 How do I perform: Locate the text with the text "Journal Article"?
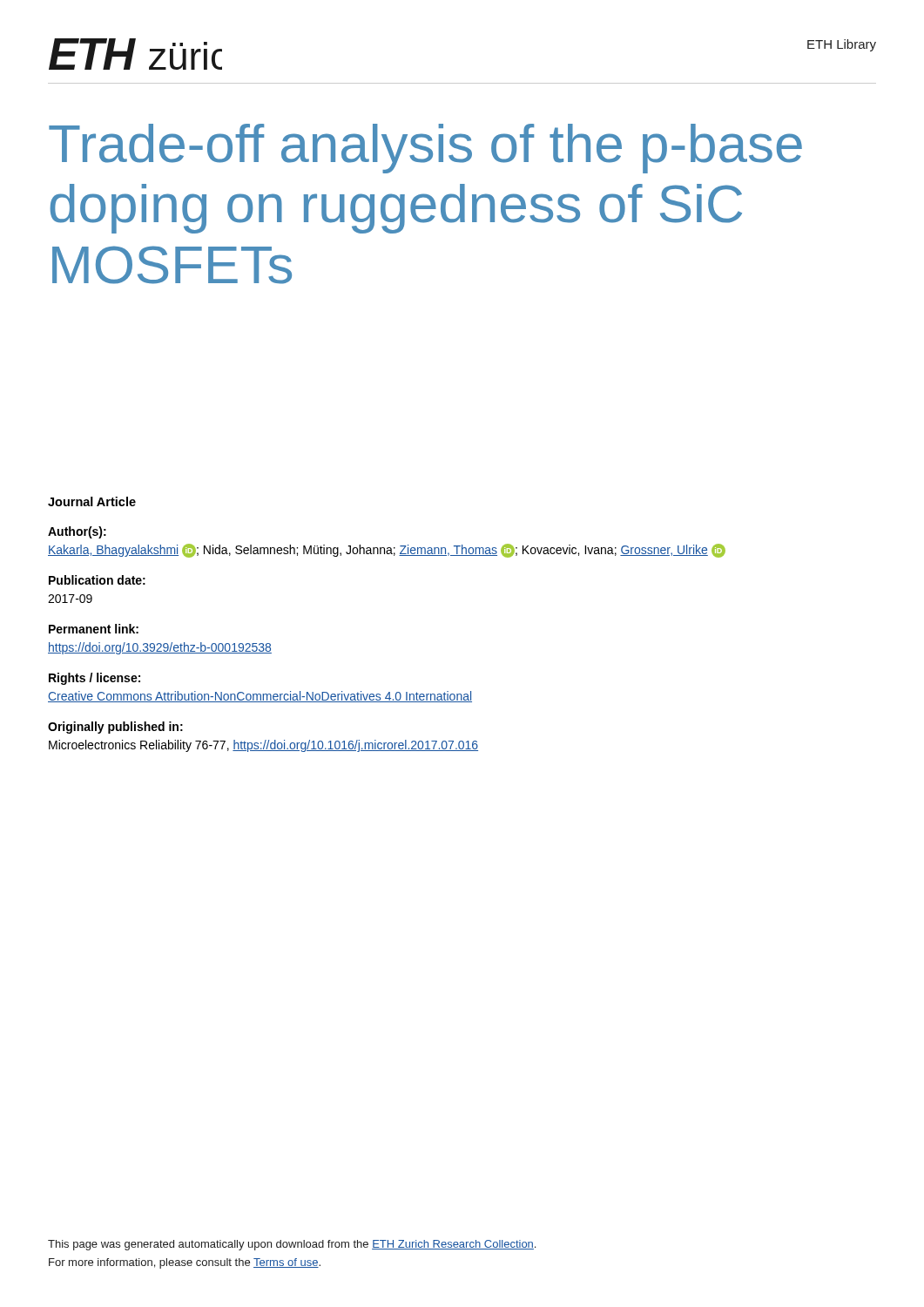click(x=92, y=502)
